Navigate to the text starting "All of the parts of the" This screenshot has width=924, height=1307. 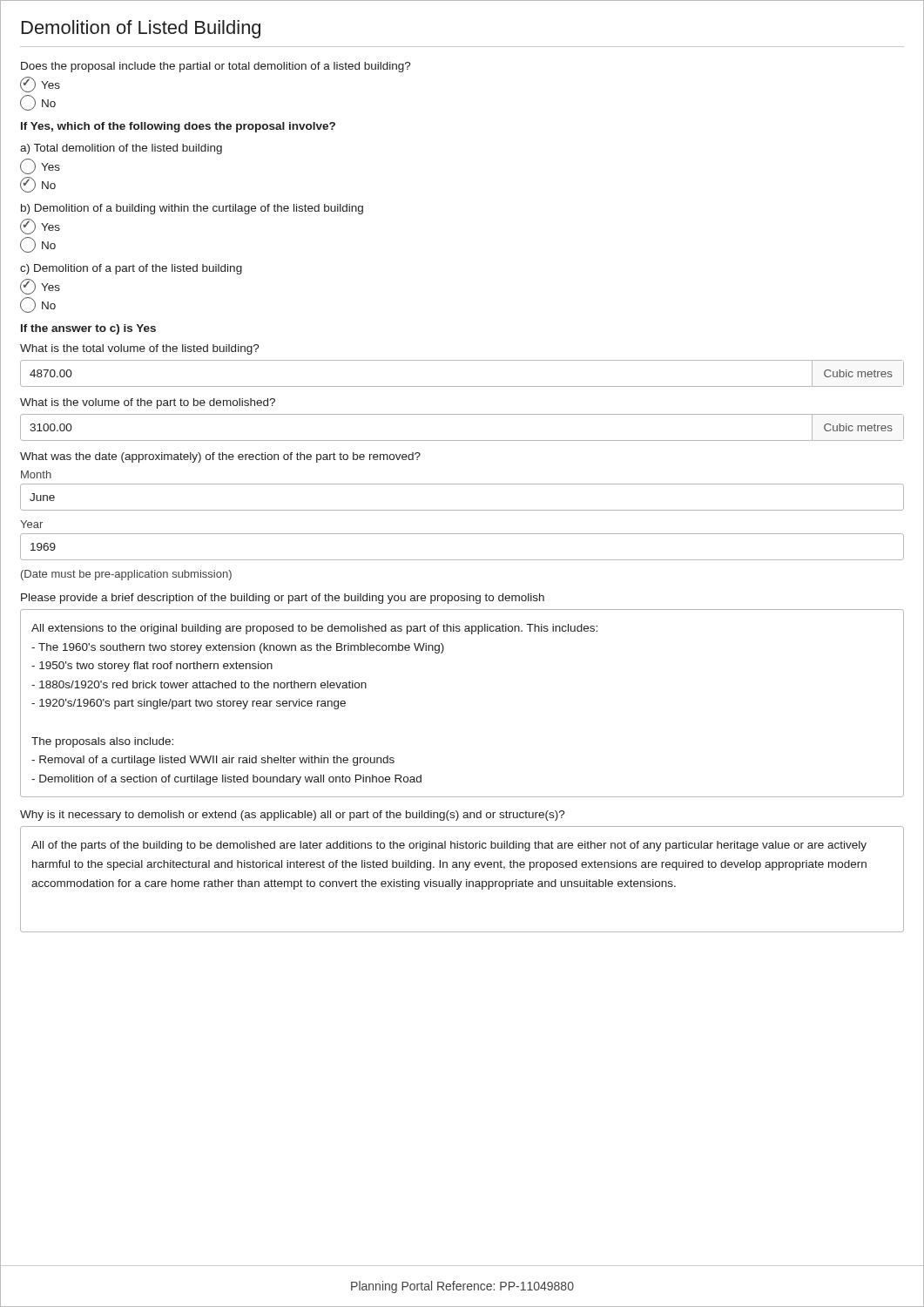[449, 864]
